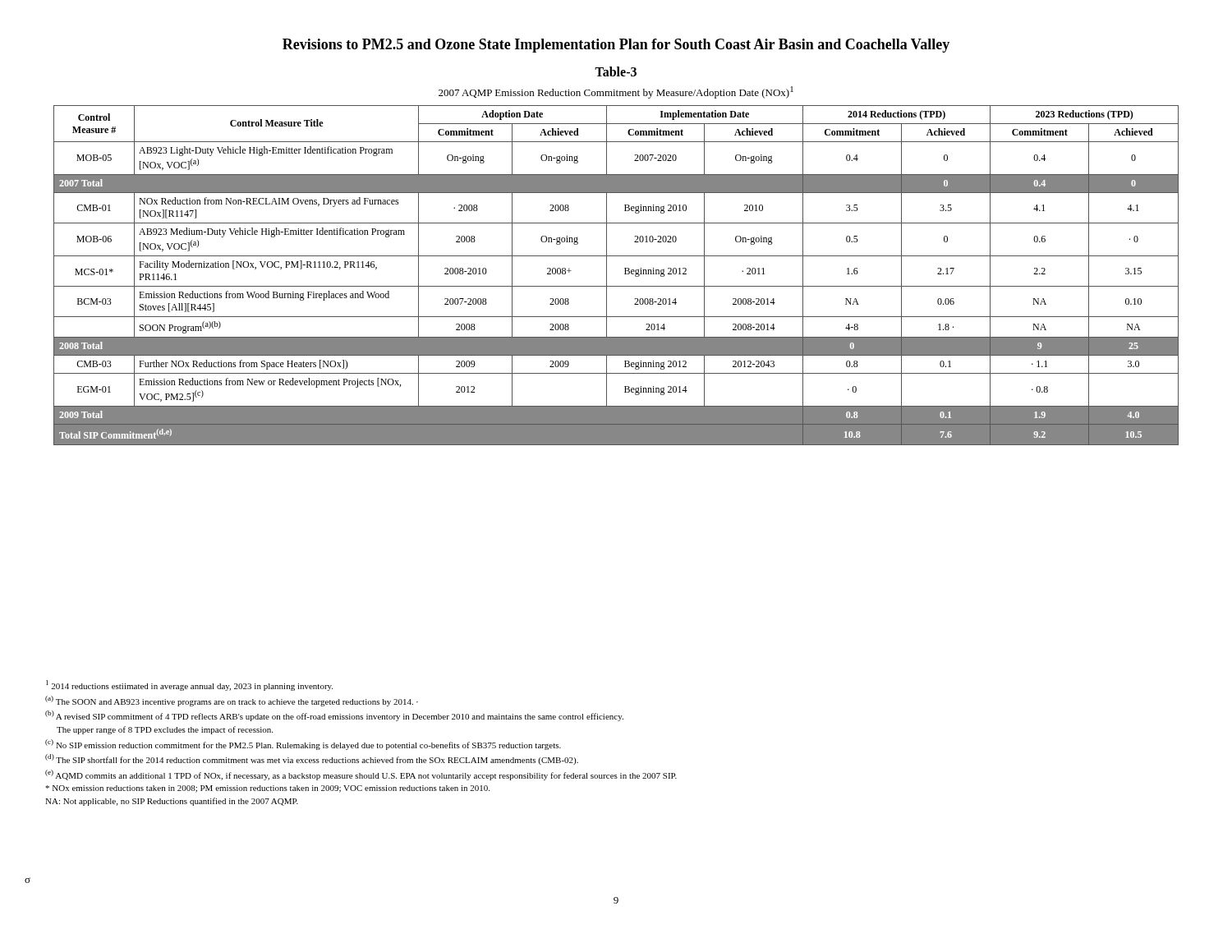Click the passage that begins "The upper range"
The height and width of the screenshot is (952, 1232).
click(x=165, y=729)
